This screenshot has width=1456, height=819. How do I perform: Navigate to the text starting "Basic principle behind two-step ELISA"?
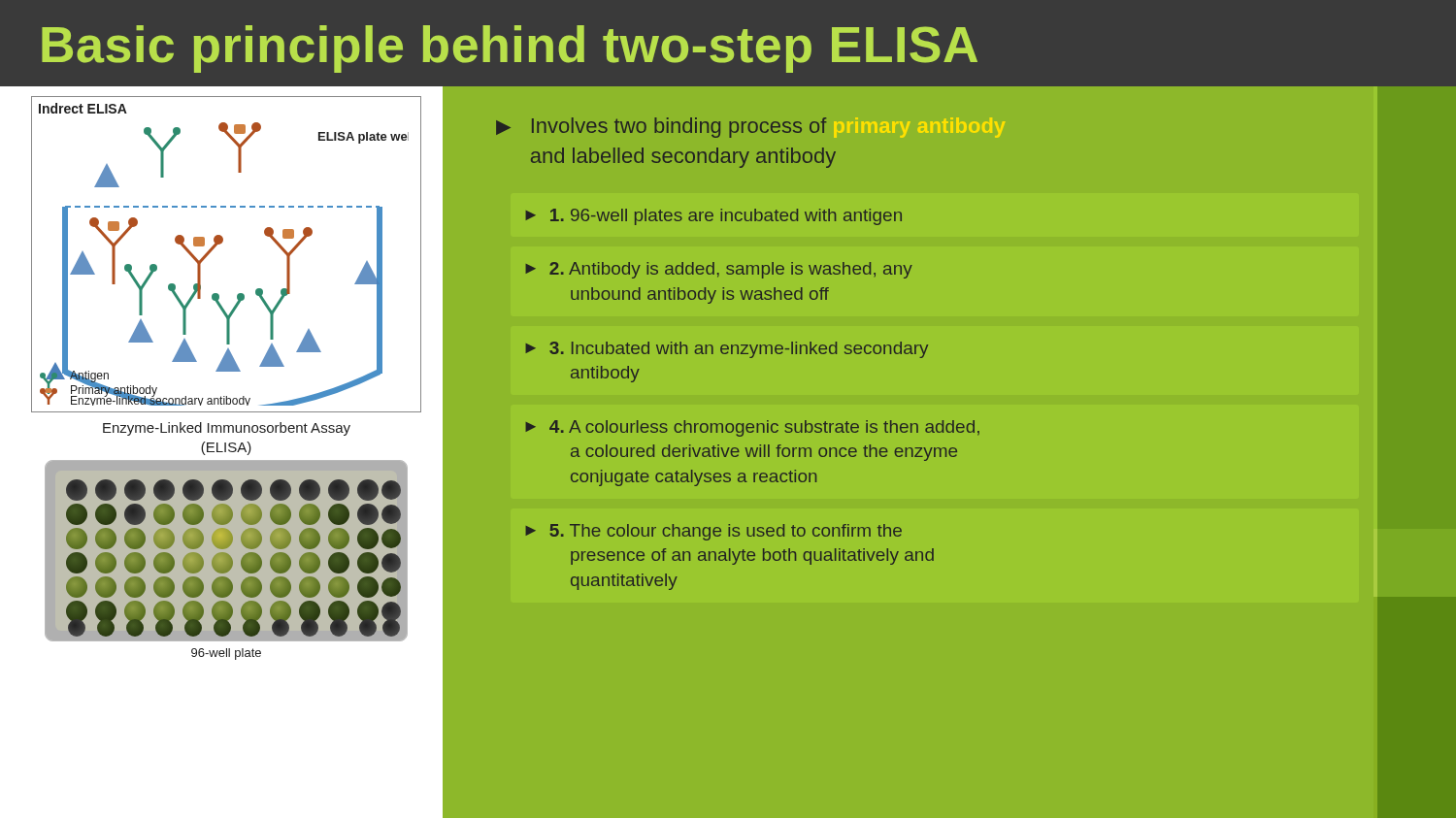728,45
